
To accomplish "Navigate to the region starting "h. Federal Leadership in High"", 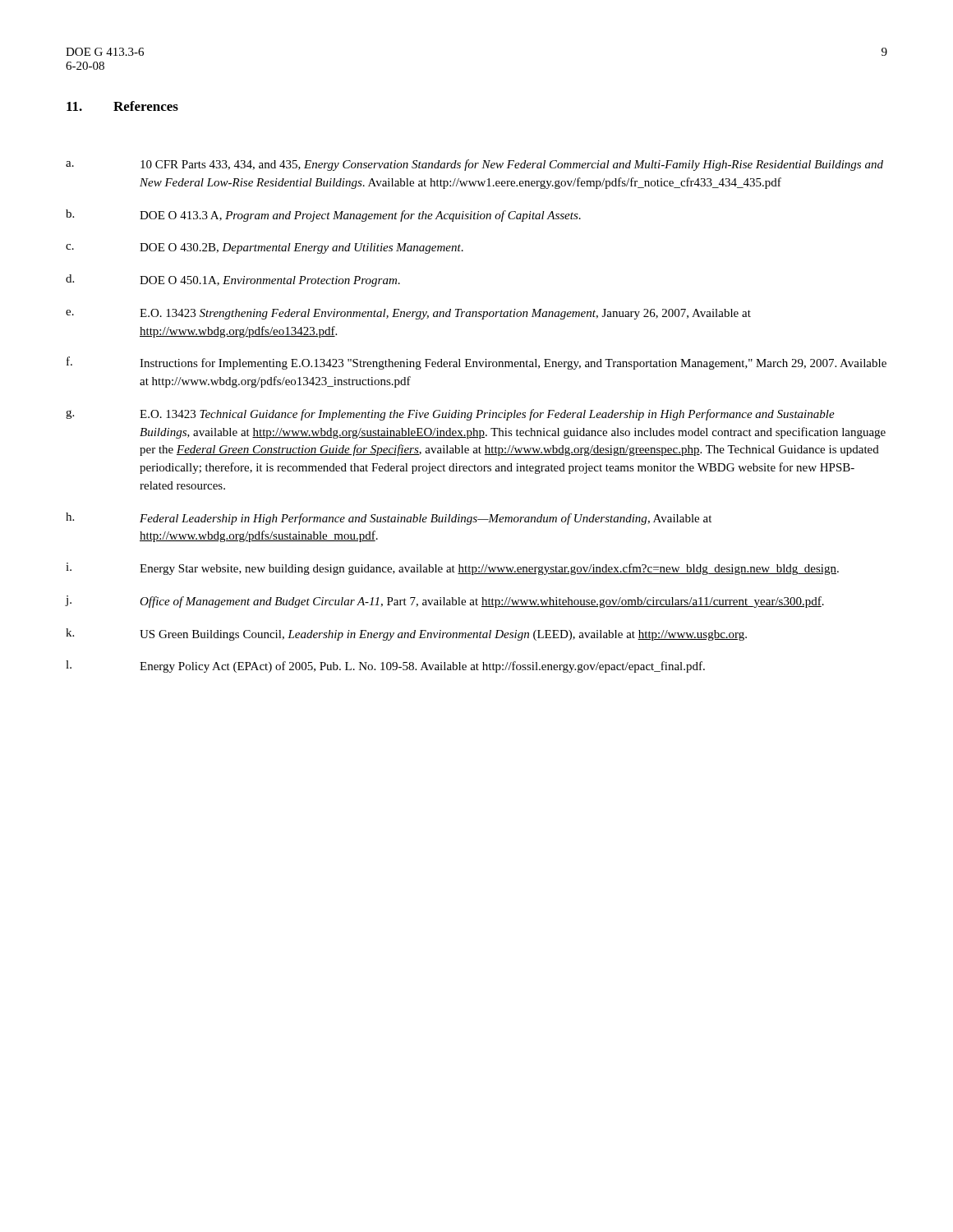I will pos(476,528).
